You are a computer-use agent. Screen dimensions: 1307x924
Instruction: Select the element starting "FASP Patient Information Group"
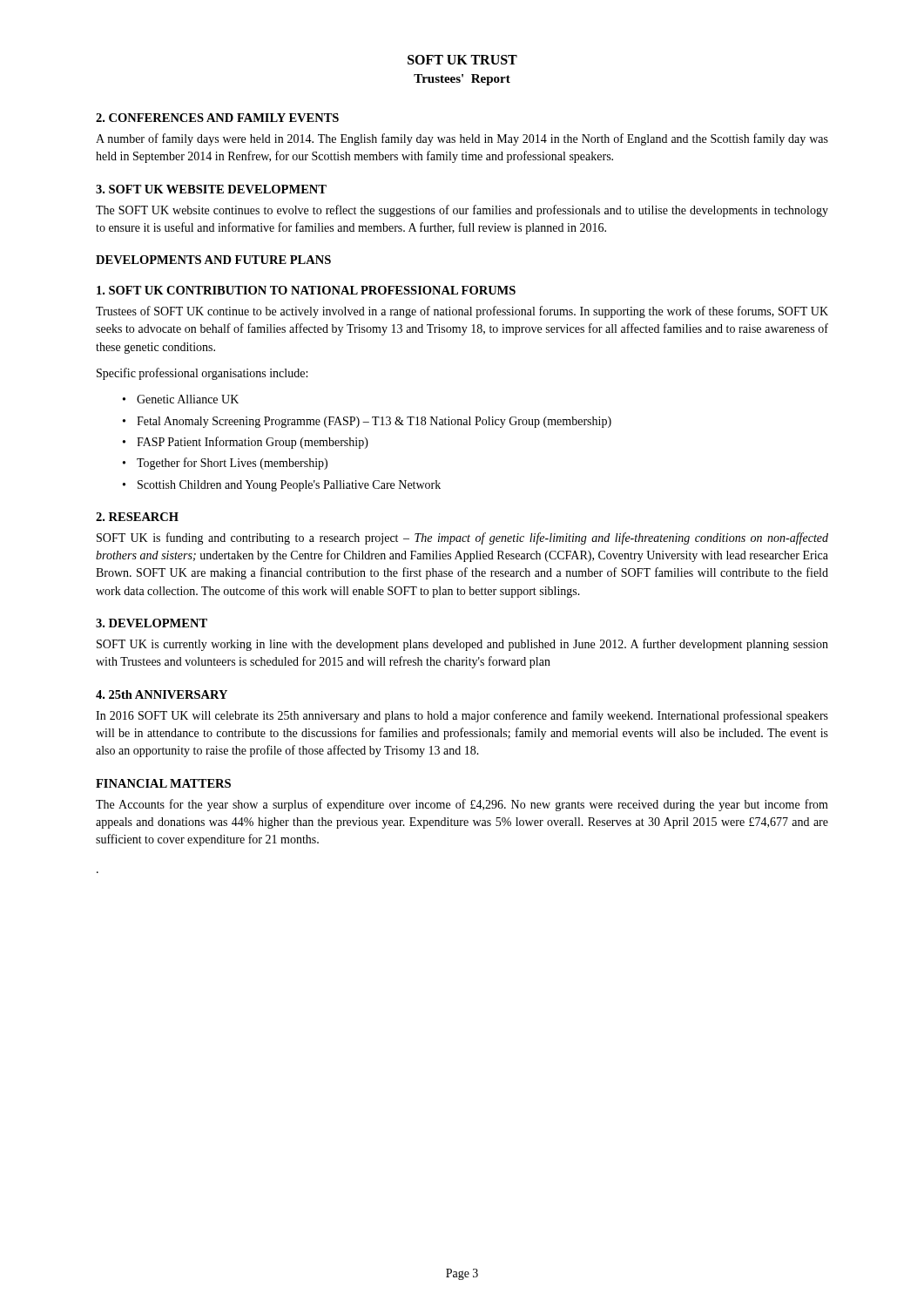coord(252,442)
